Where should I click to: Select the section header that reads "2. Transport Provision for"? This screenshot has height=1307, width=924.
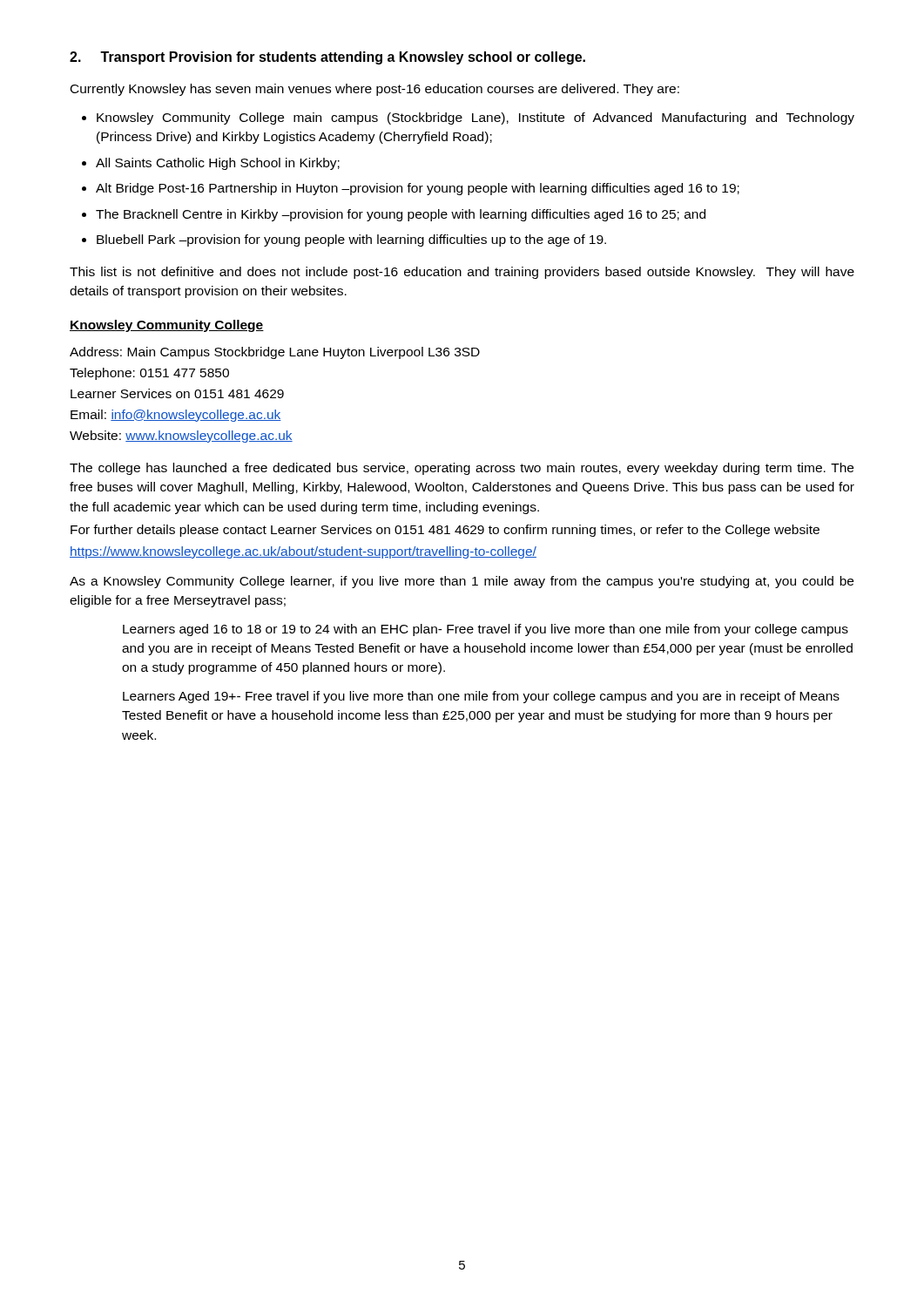[328, 57]
